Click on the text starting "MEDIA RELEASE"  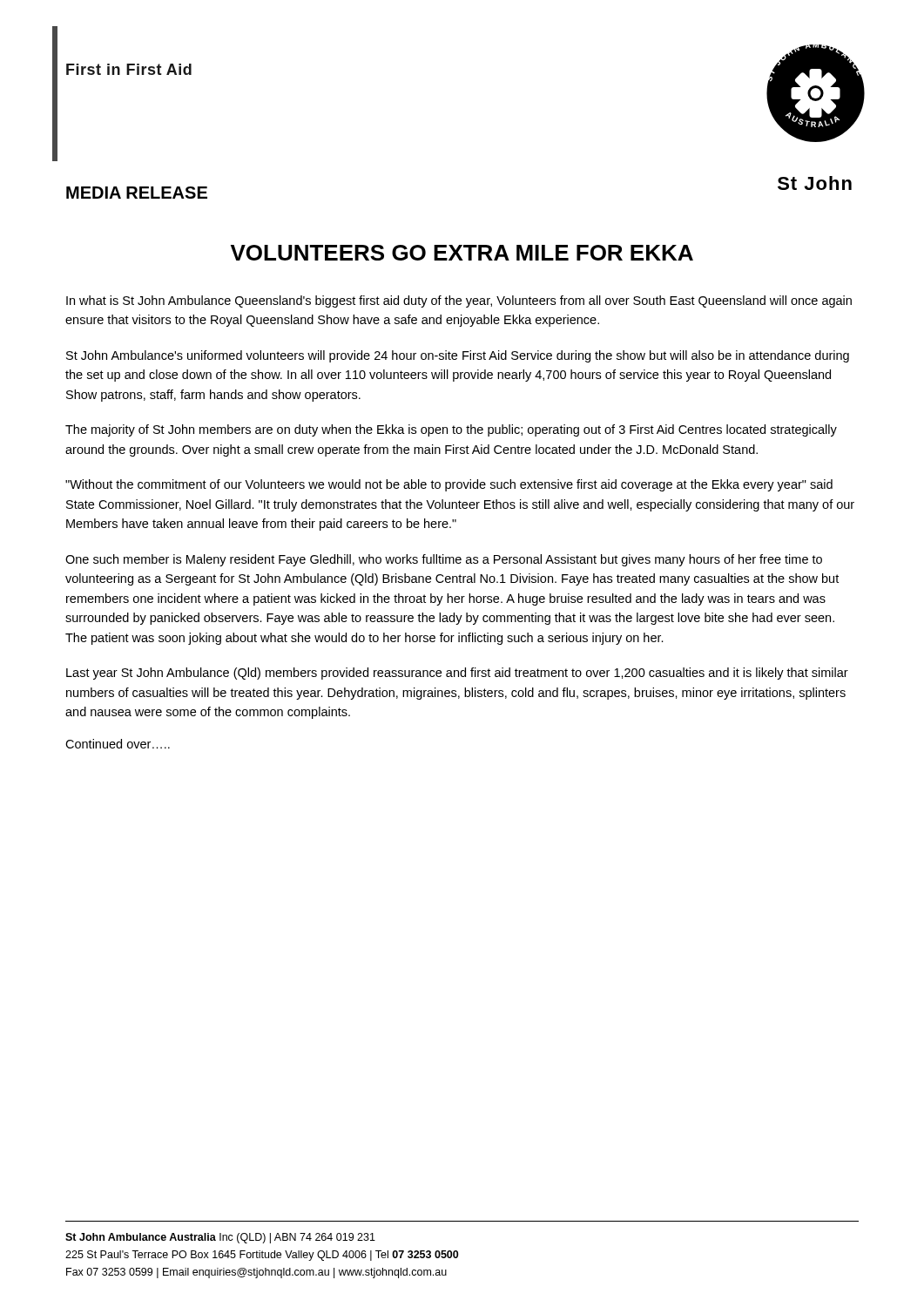pyautogui.click(x=137, y=193)
